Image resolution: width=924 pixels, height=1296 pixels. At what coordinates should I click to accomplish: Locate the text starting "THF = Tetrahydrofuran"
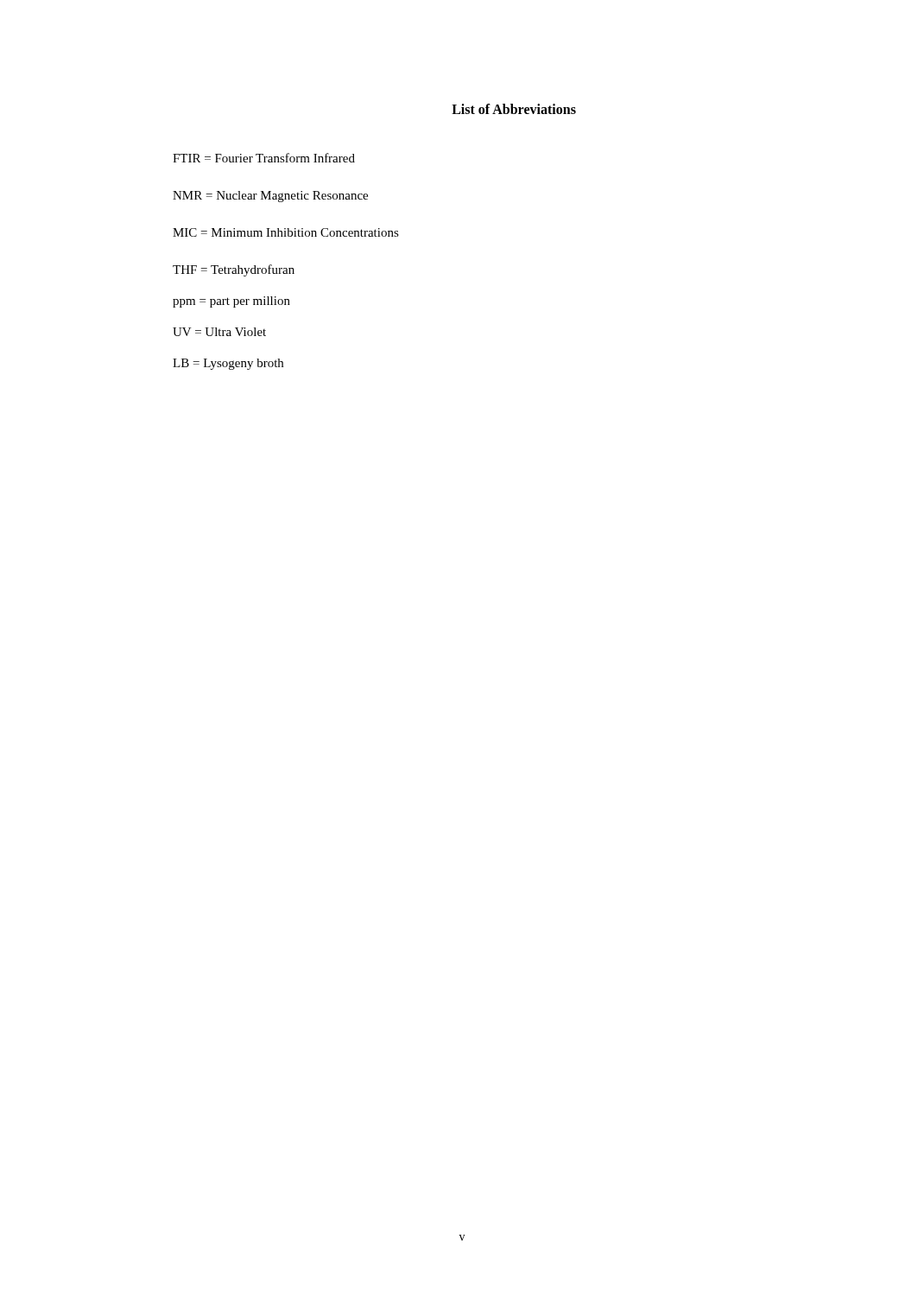coord(234,270)
